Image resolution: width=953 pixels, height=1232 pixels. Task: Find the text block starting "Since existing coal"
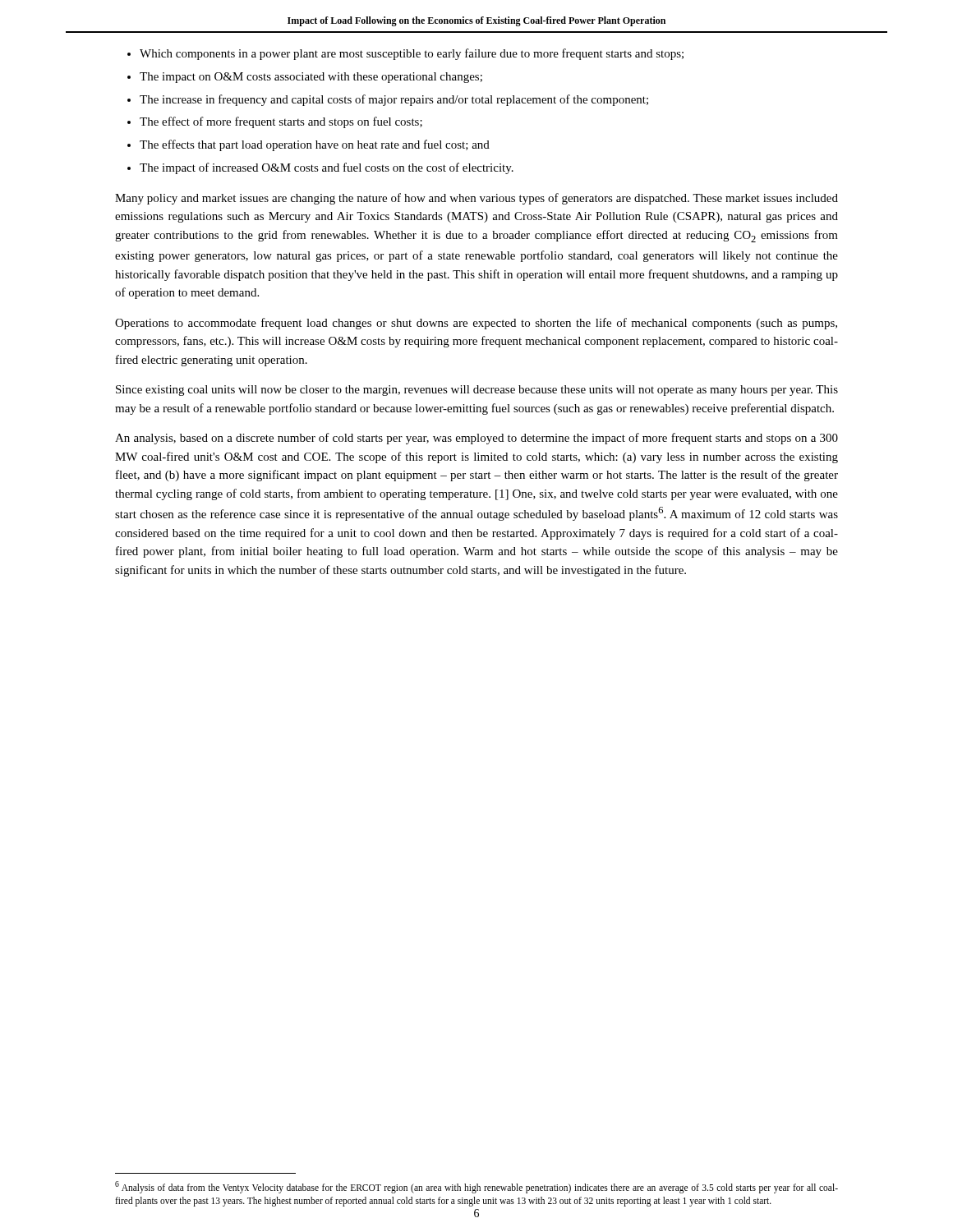tap(476, 399)
